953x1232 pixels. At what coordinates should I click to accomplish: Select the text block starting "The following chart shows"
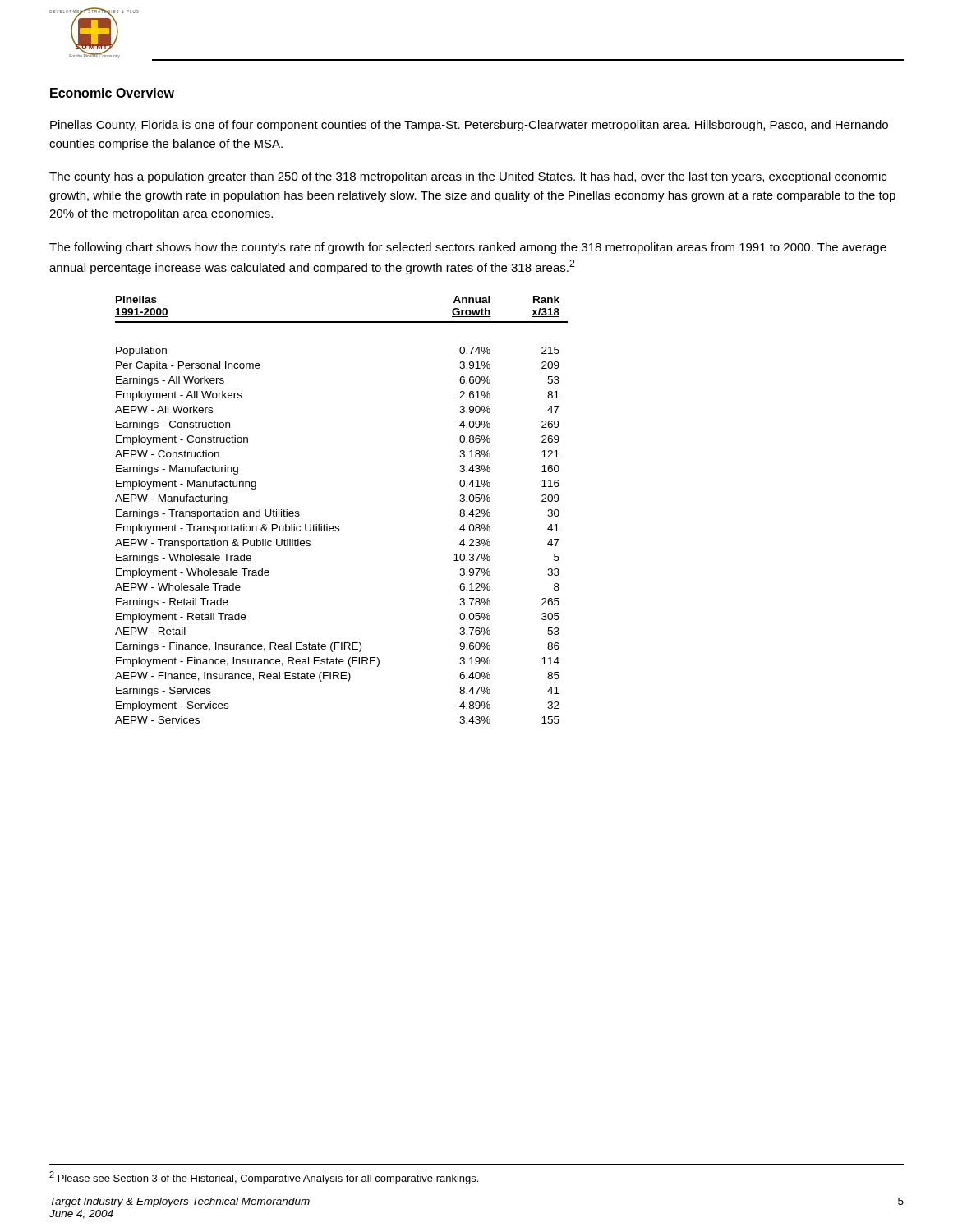[x=468, y=257]
